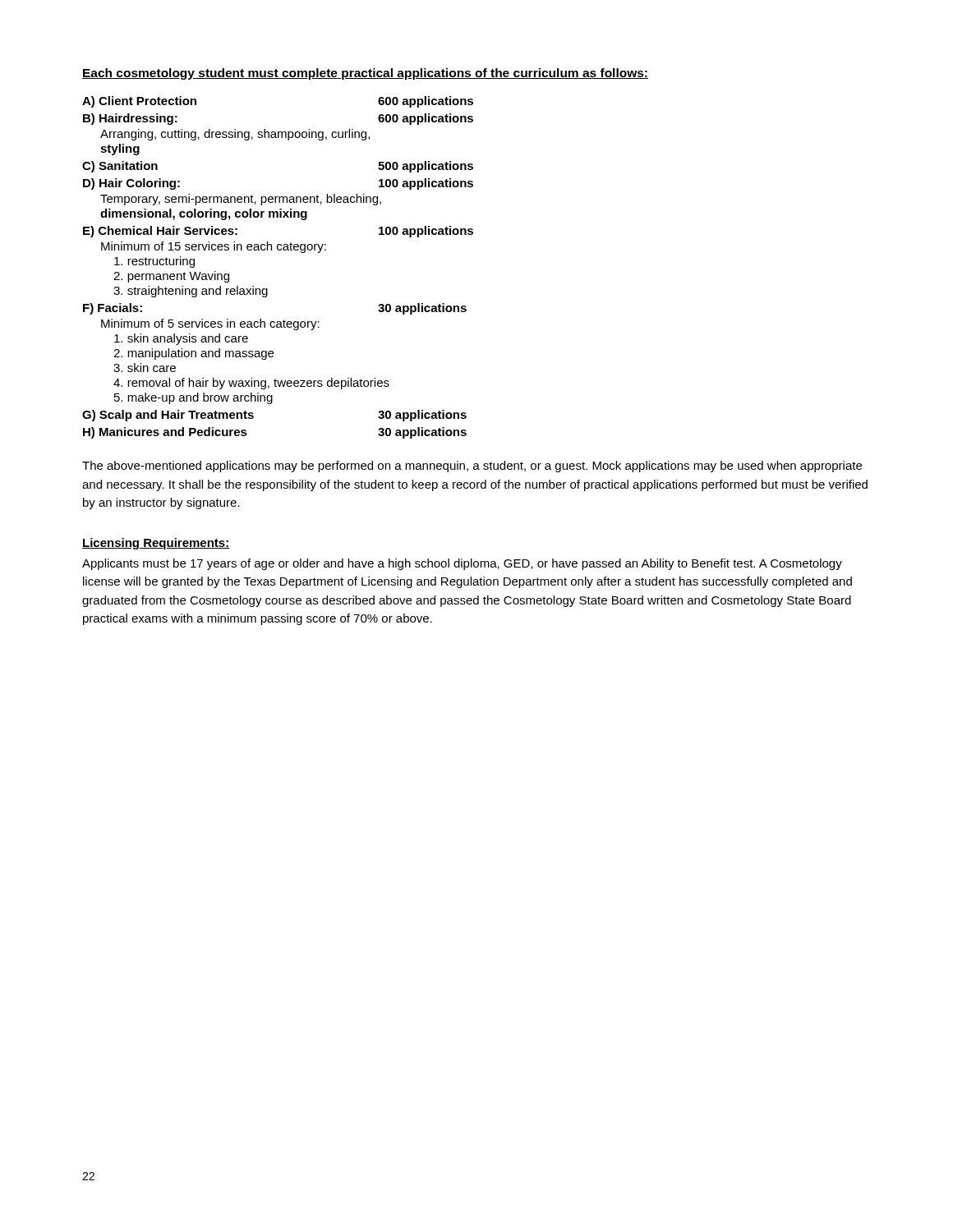Find the element starting "The above-mentioned applications may be"
Viewport: 953px width, 1232px height.
coord(475,484)
